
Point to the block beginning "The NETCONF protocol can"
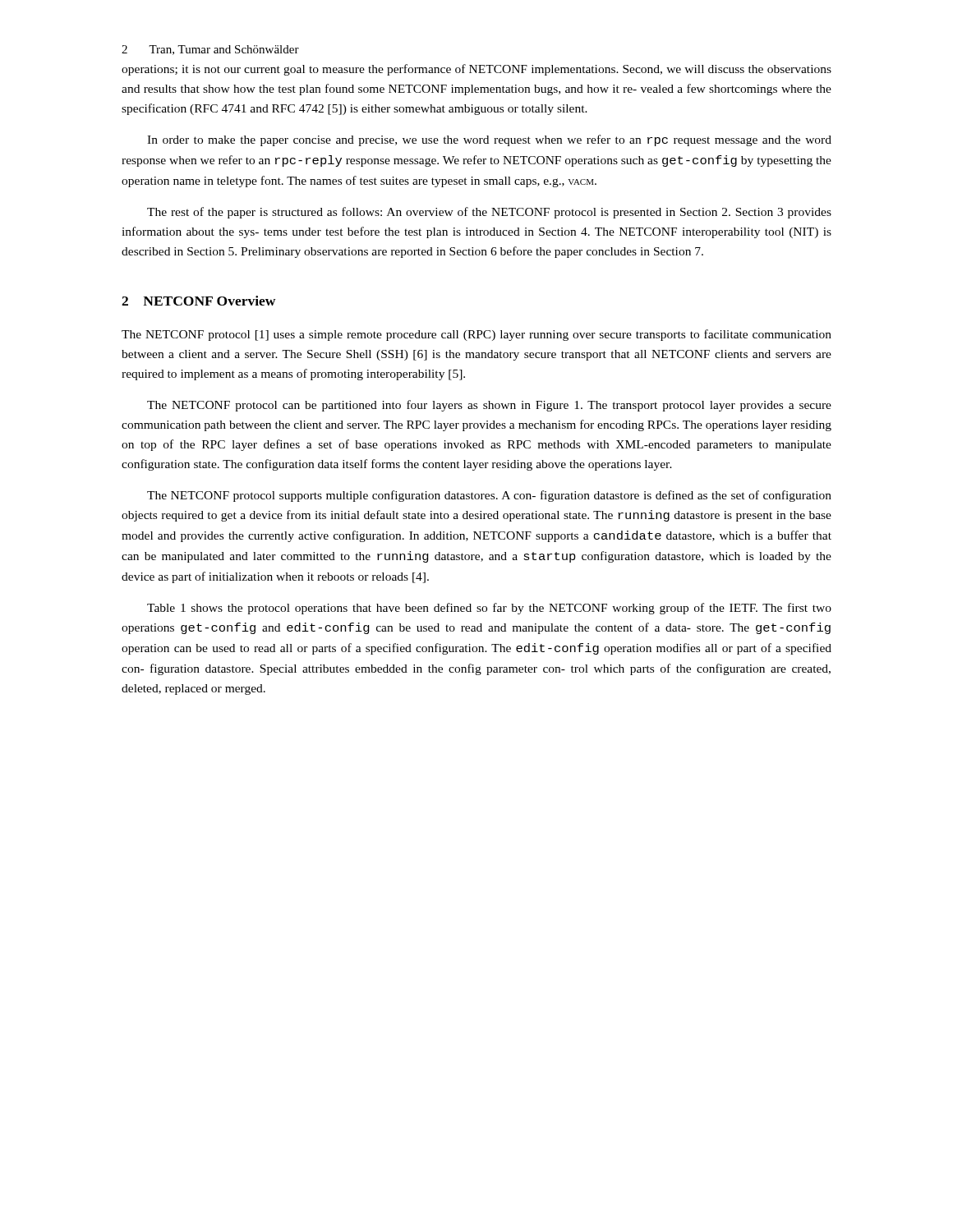(x=476, y=435)
